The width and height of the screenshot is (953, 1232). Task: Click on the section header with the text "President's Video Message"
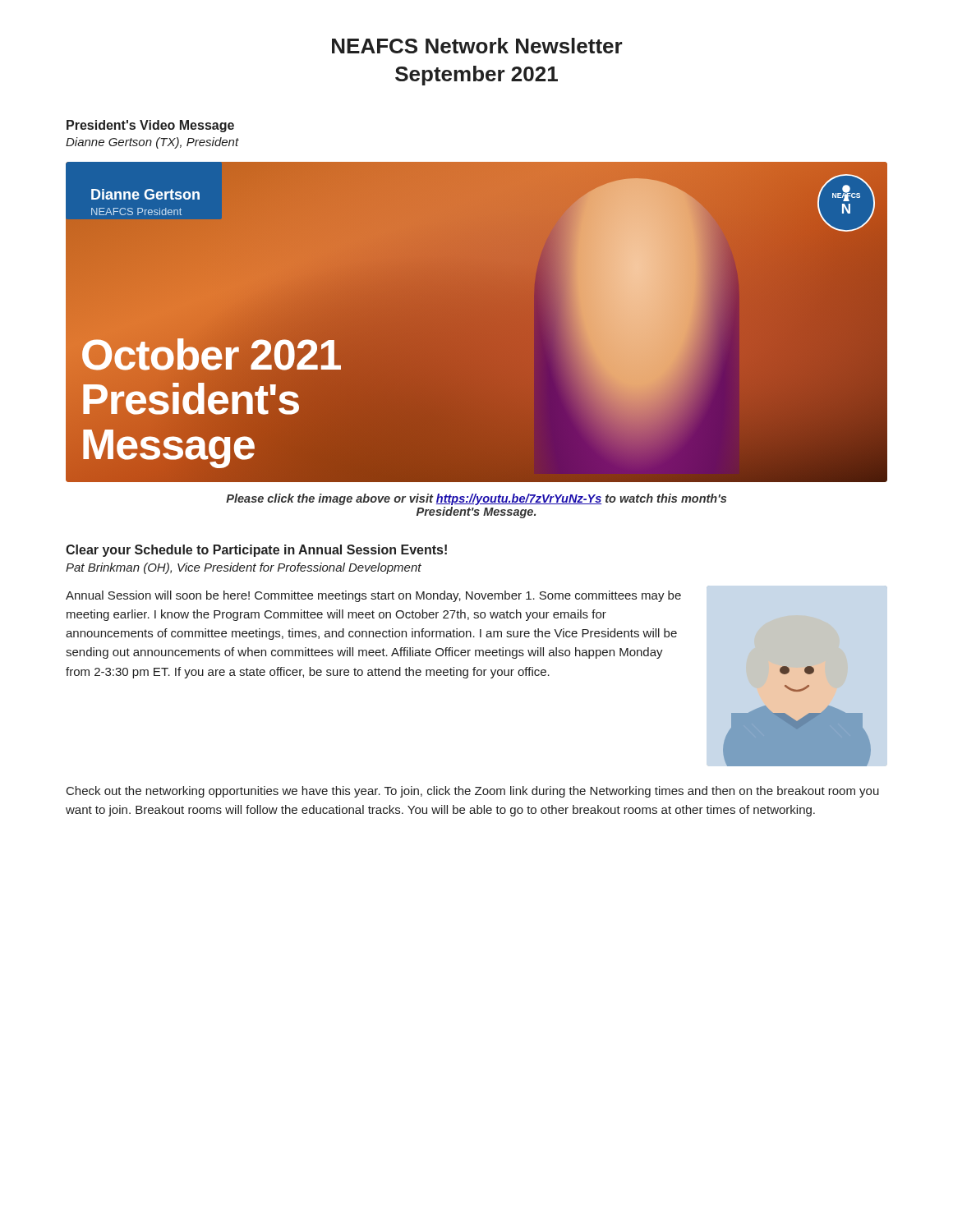pyautogui.click(x=150, y=125)
